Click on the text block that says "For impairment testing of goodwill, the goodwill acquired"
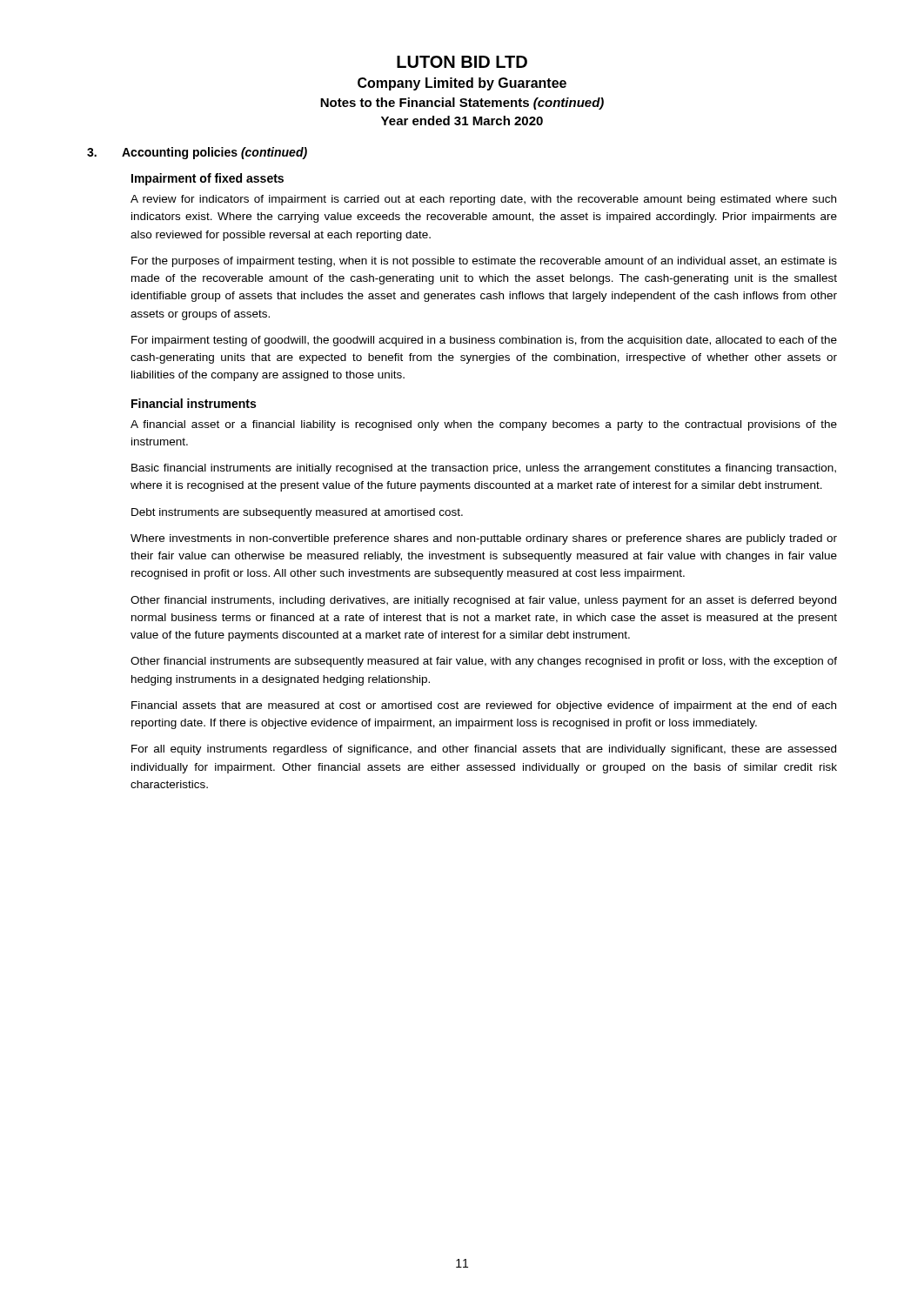Image resolution: width=924 pixels, height=1305 pixels. point(484,357)
